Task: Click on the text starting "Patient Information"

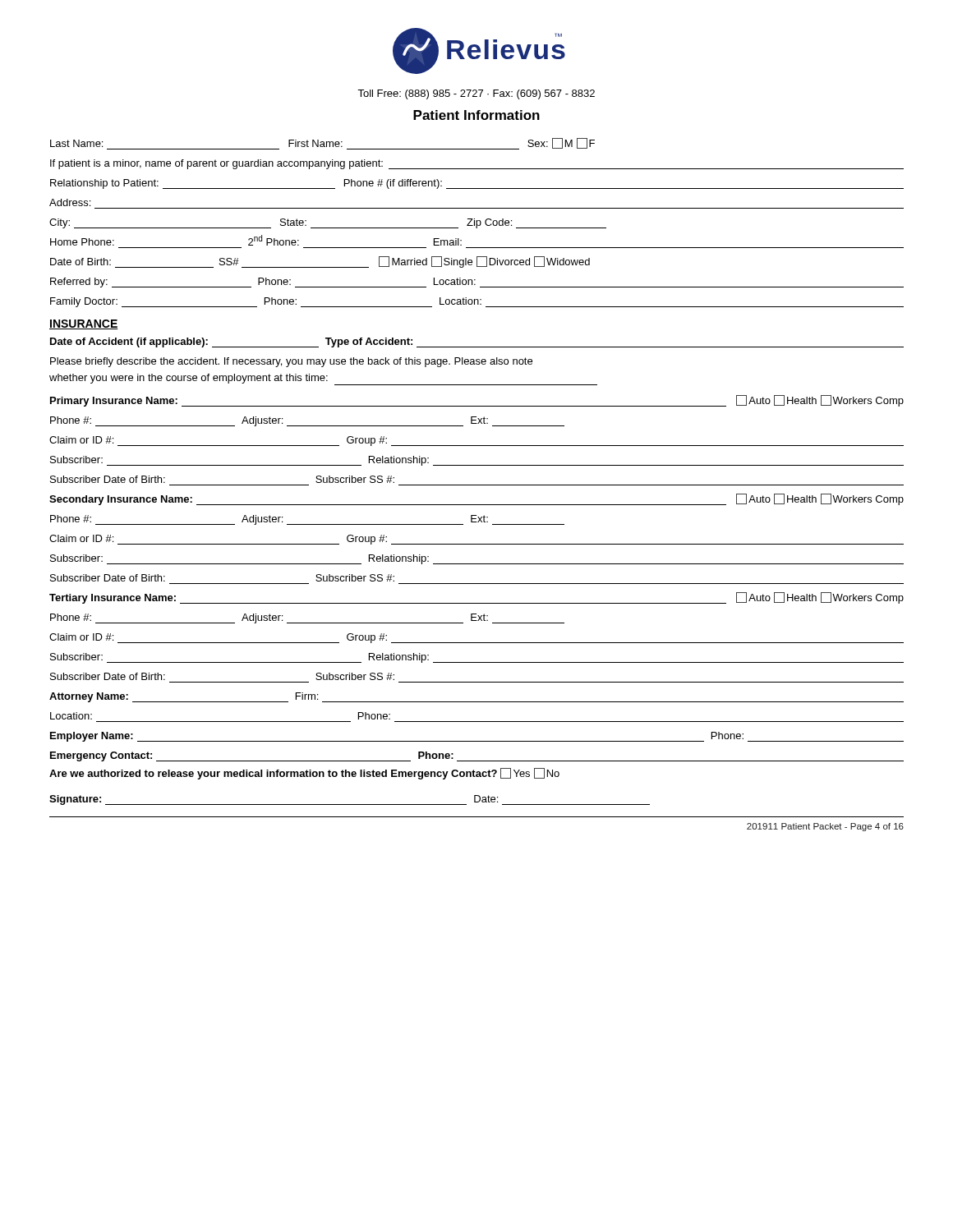Action: tap(476, 115)
